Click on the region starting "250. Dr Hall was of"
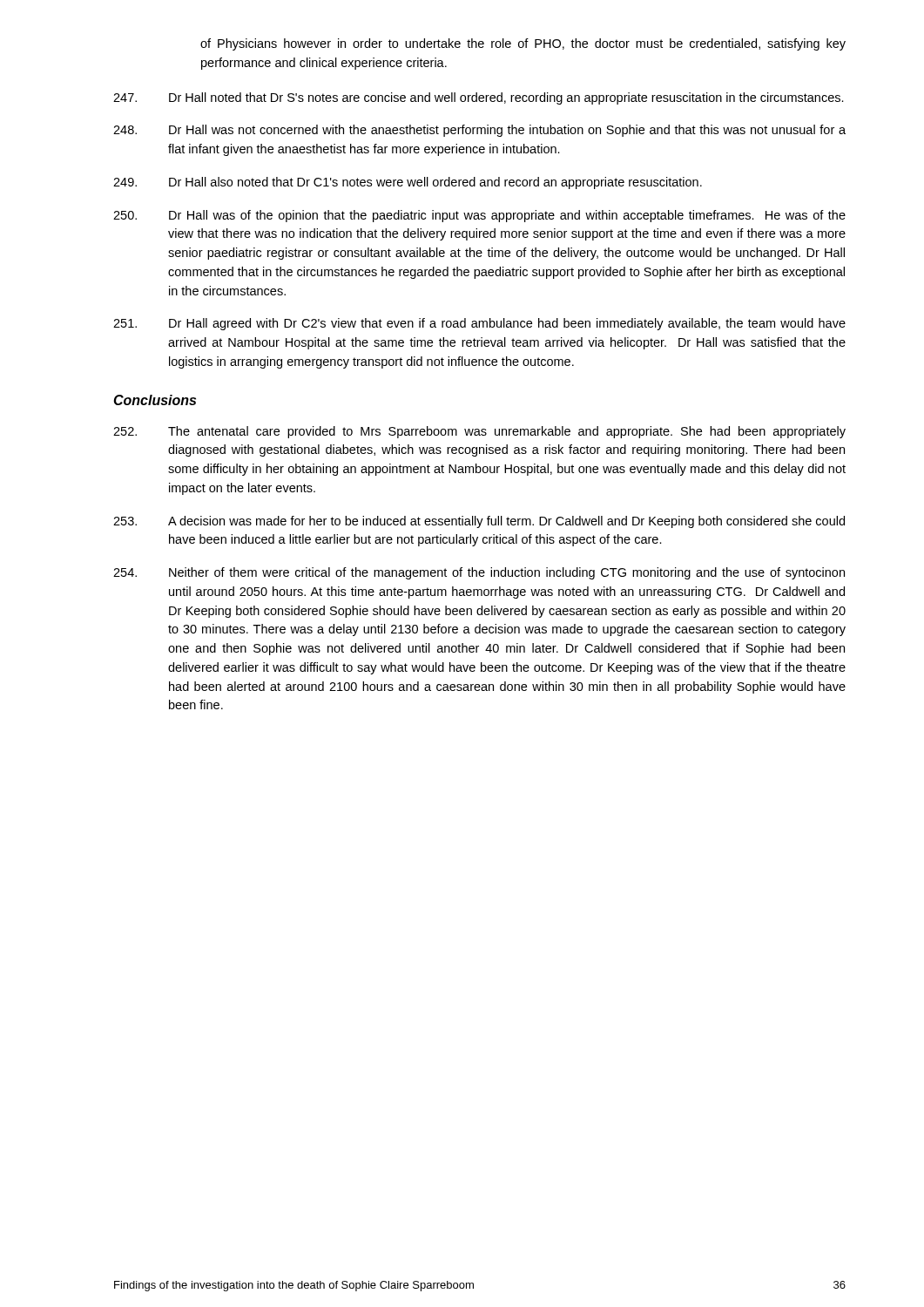Image resolution: width=924 pixels, height=1307 pixels. coord(479,253)
